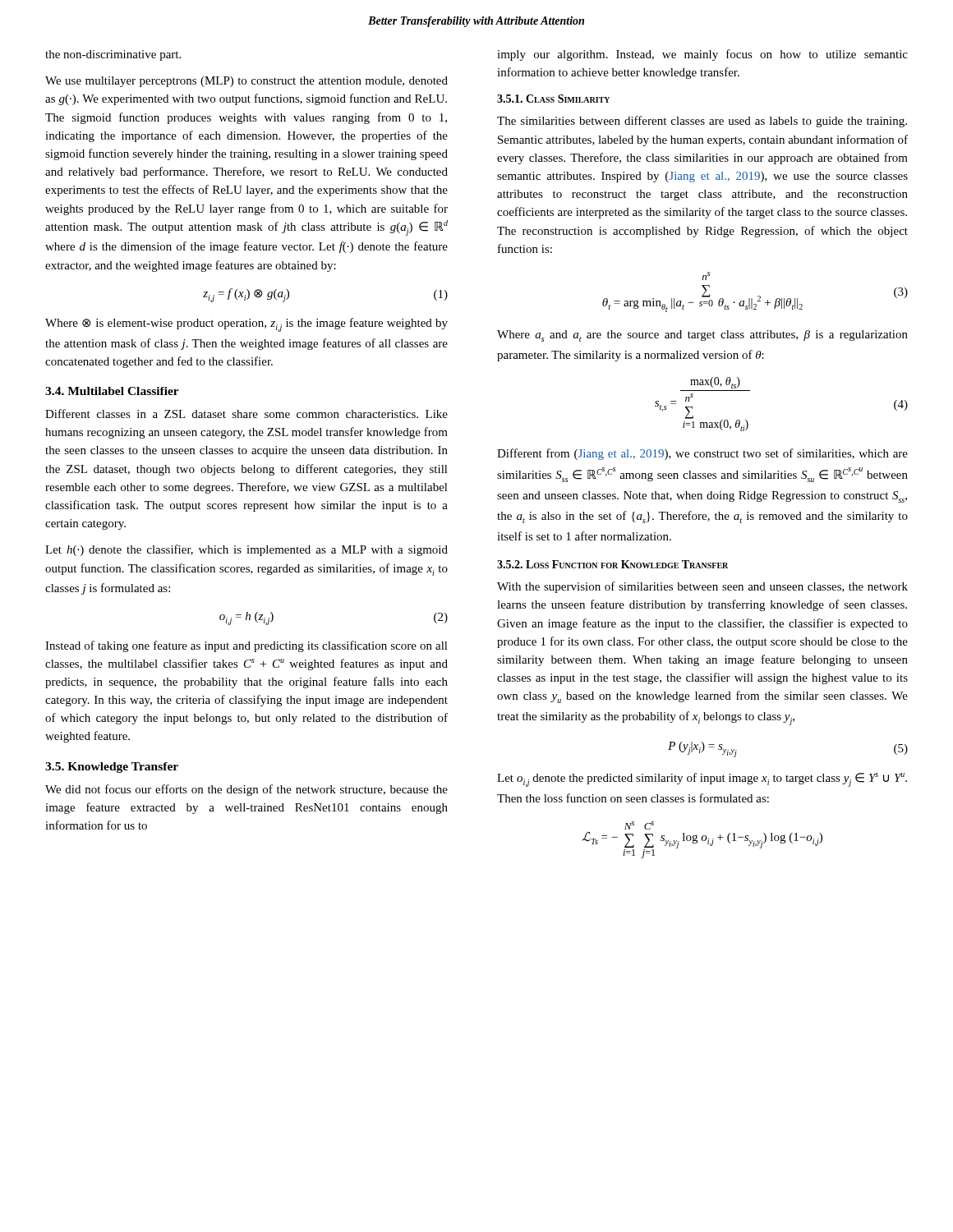Screen dimensions: 1232x953
Task: Find the section header that says "3.5.1. Class Similarity"
Action: click(x=554, y=99)
